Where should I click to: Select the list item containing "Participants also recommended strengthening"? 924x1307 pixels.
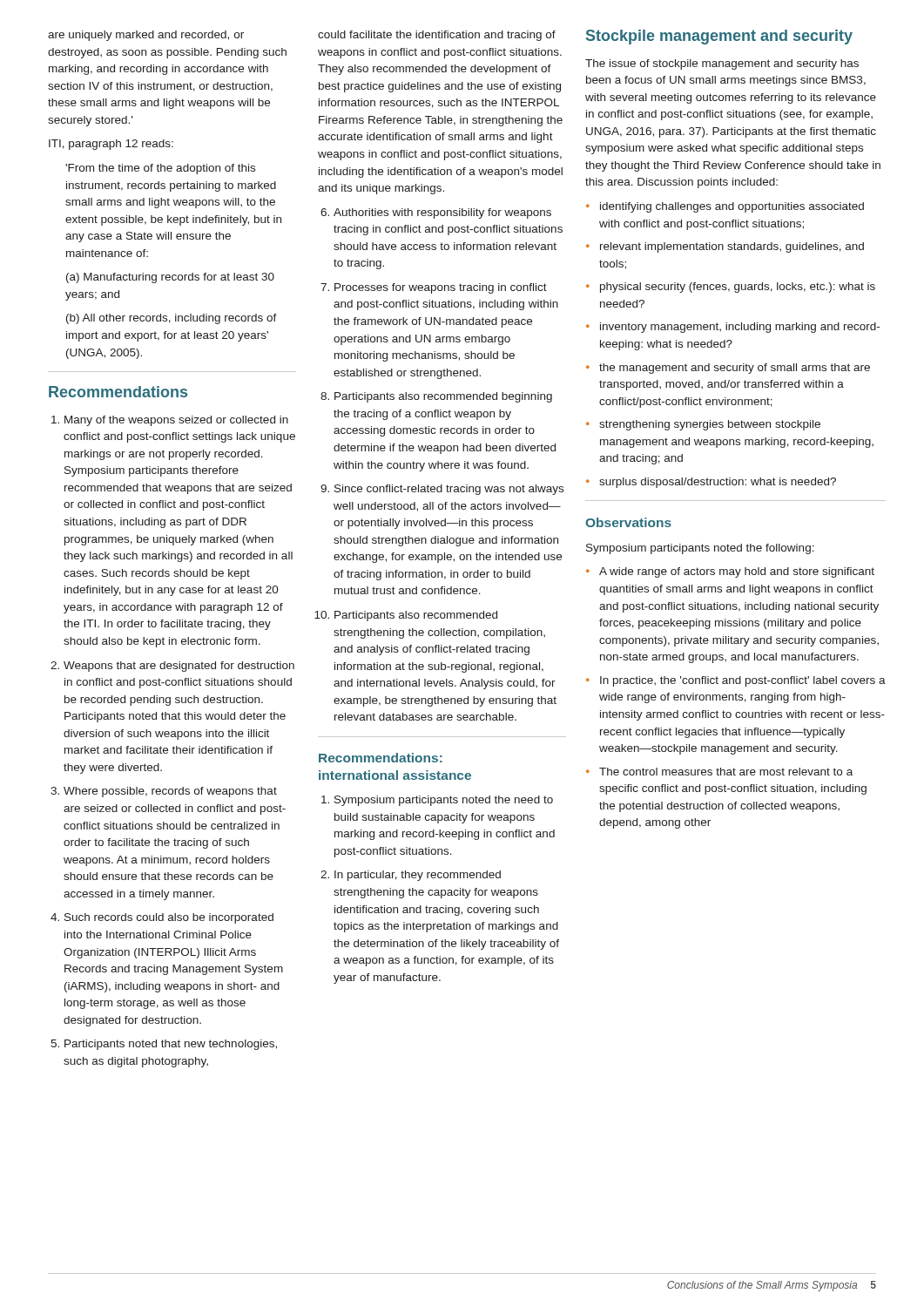coord(445,666)
